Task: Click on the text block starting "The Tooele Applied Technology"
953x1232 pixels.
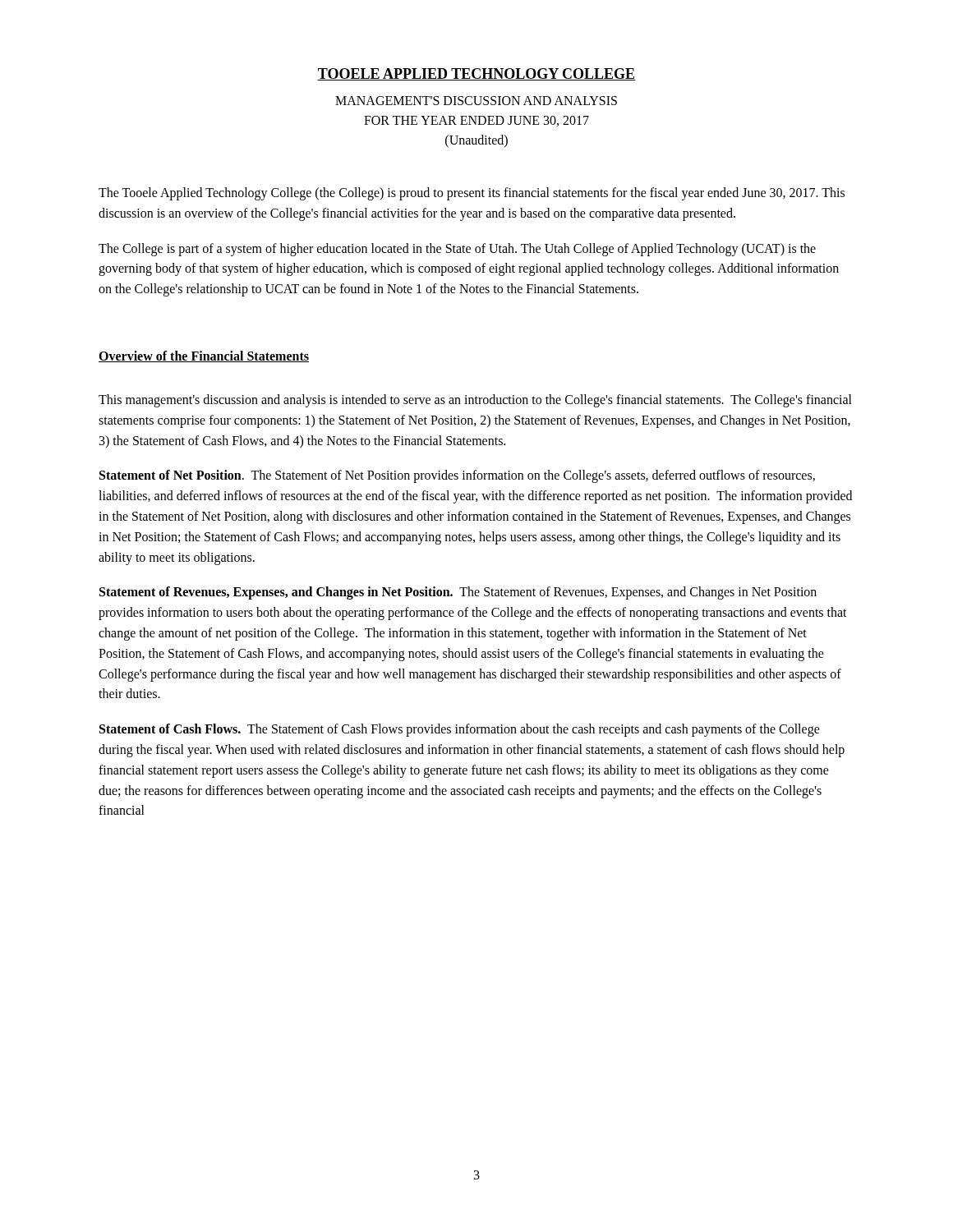Action: click(x=472, y=203)
